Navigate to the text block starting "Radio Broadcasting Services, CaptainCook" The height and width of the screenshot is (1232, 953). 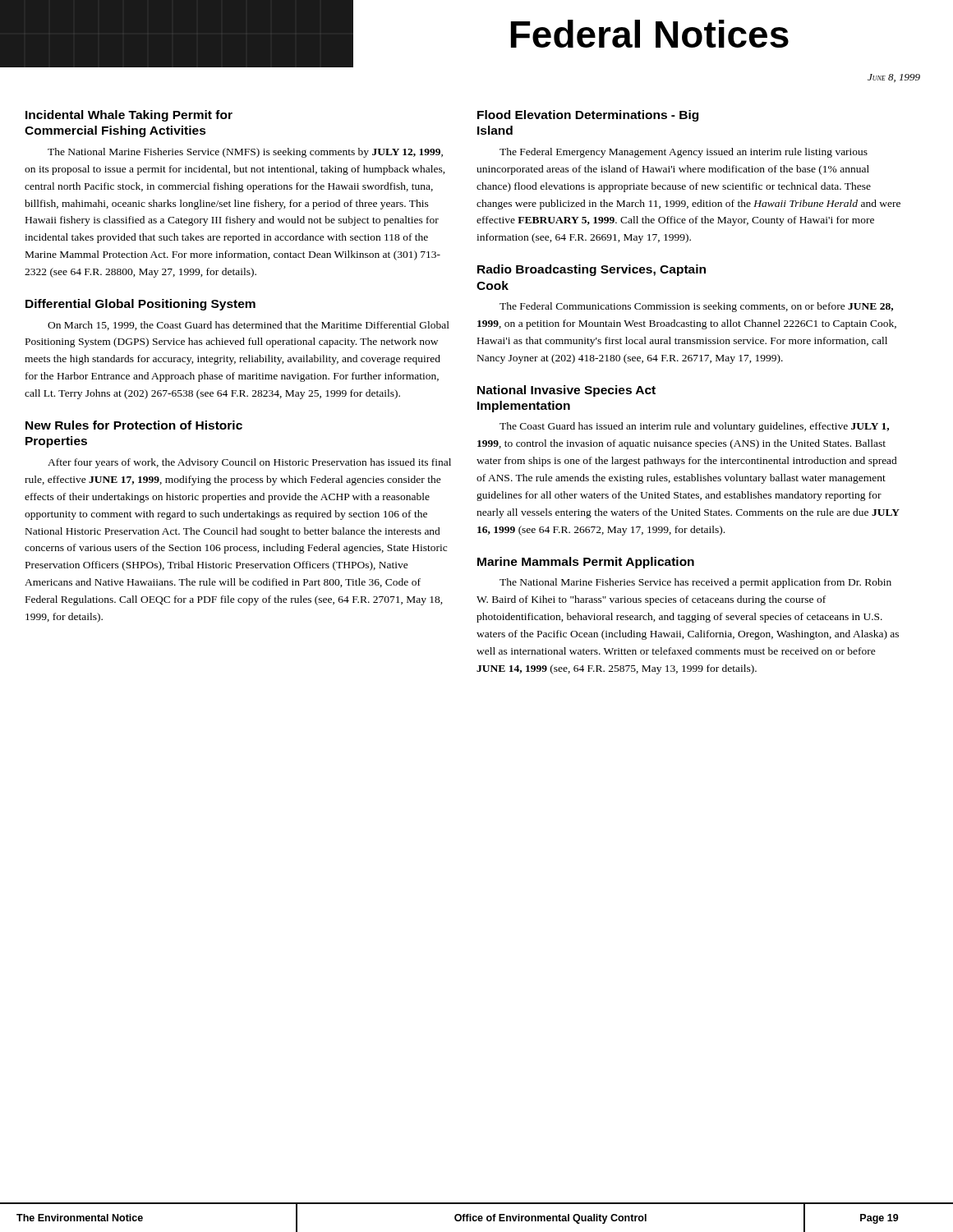tap(591, 277)
